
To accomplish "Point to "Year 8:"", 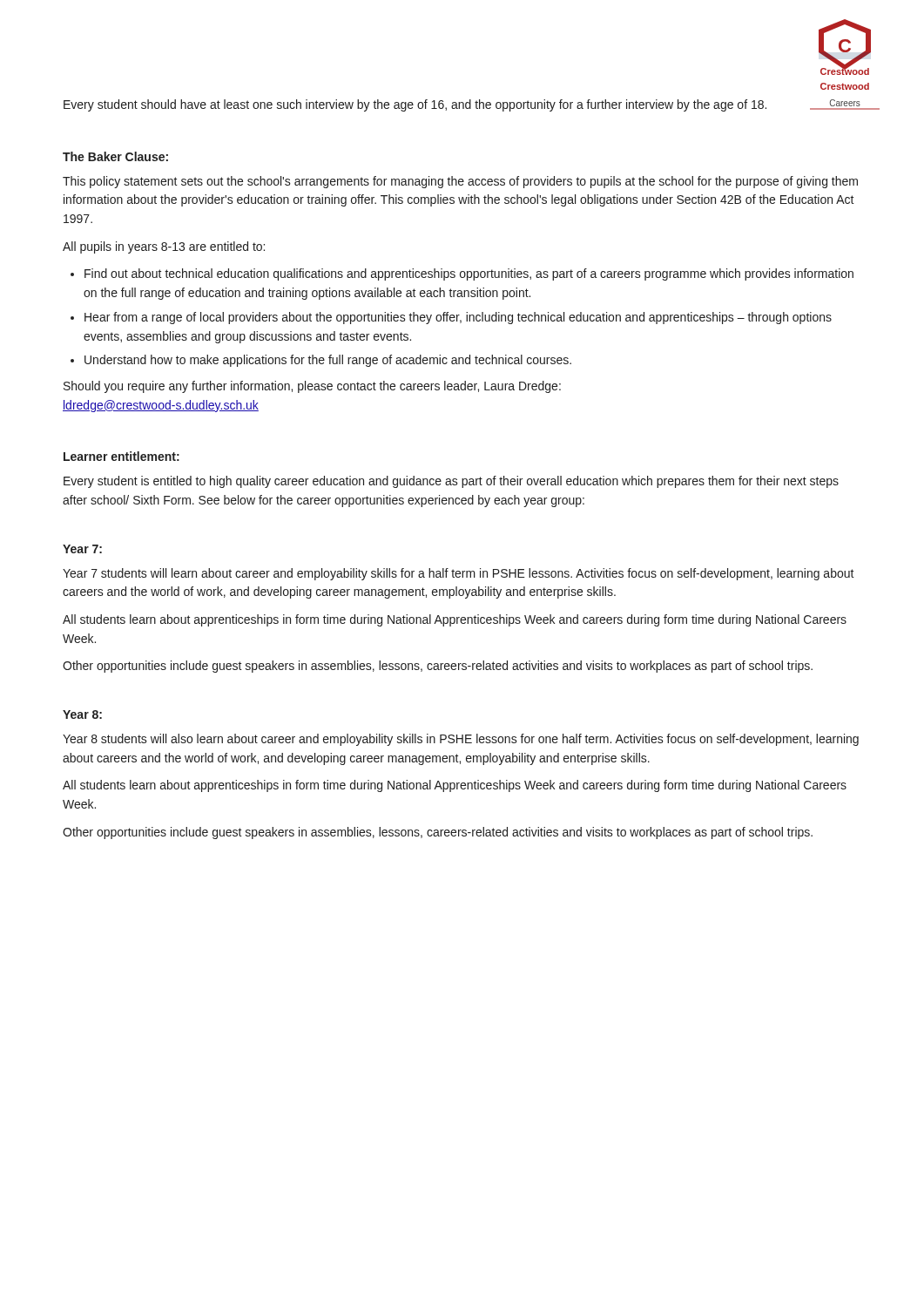I will [x=83, y=715].
